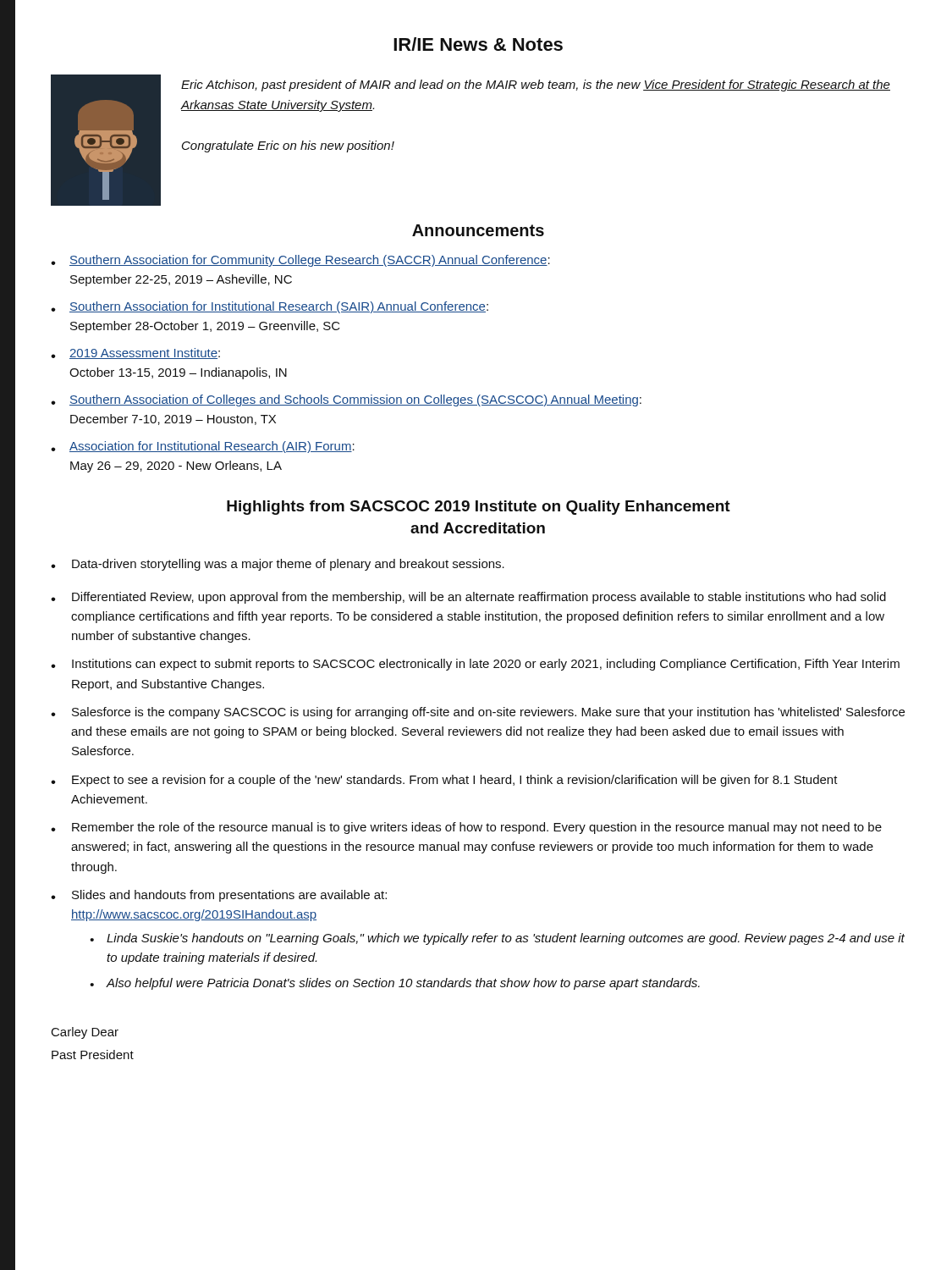
Task: Click on the passage starting "• Salesforce is the company SACSCOC is using"
Action: (x=478, y=731)
